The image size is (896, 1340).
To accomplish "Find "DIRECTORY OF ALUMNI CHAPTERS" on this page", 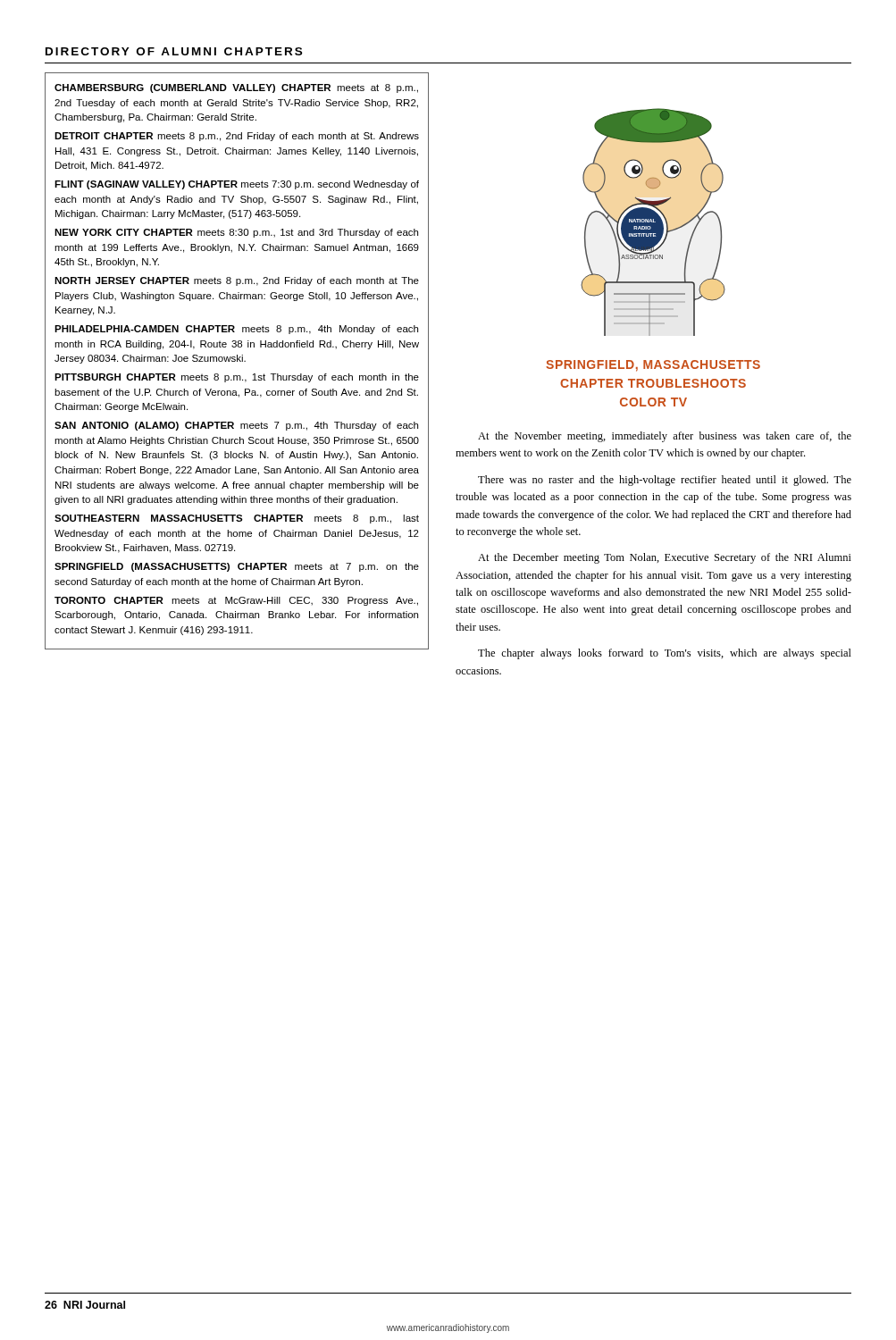I will [175, 51].
